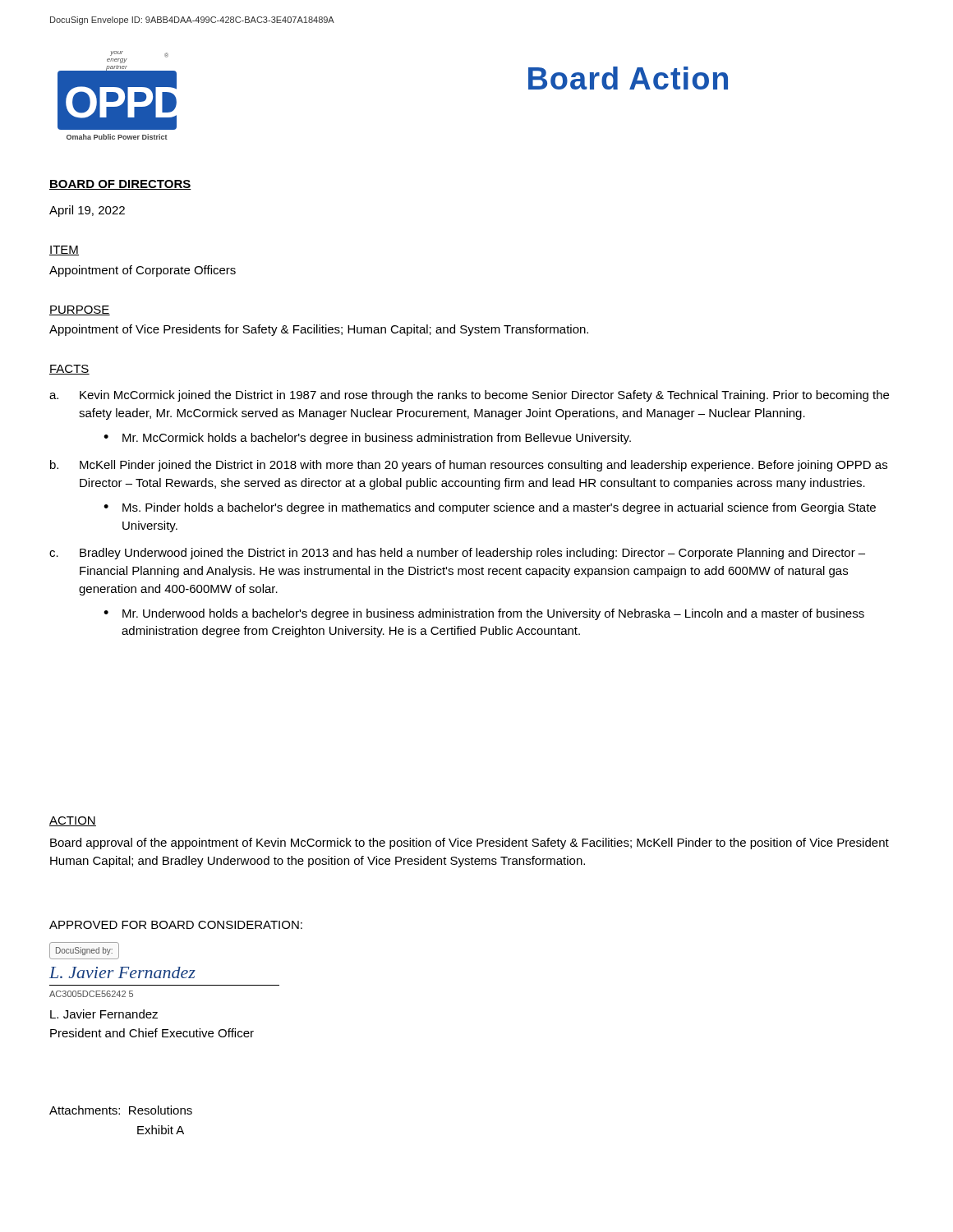Where is the passage that starts "DocuSigned by: L."?

[181, 992]
